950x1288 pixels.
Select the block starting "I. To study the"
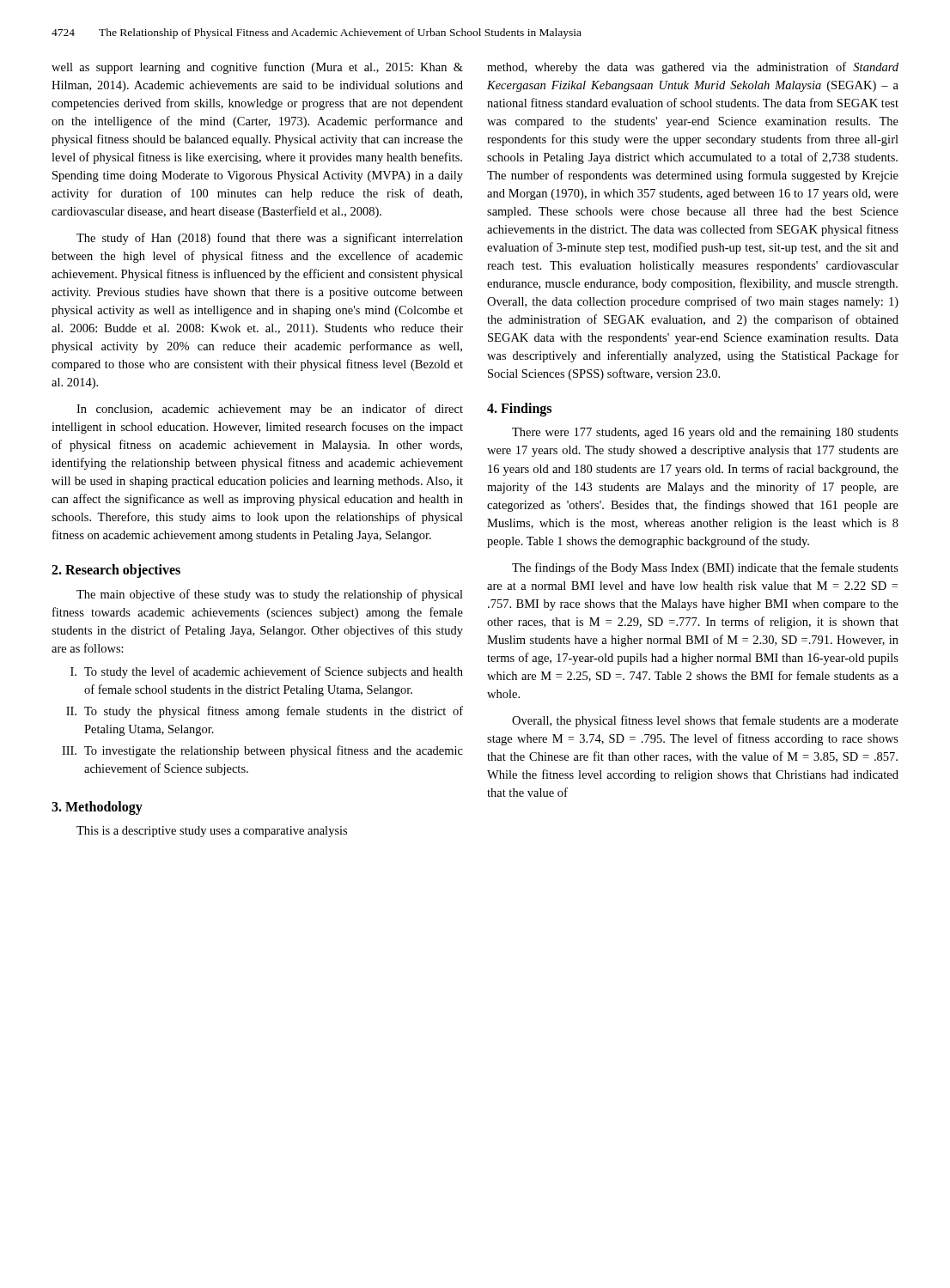261,681
